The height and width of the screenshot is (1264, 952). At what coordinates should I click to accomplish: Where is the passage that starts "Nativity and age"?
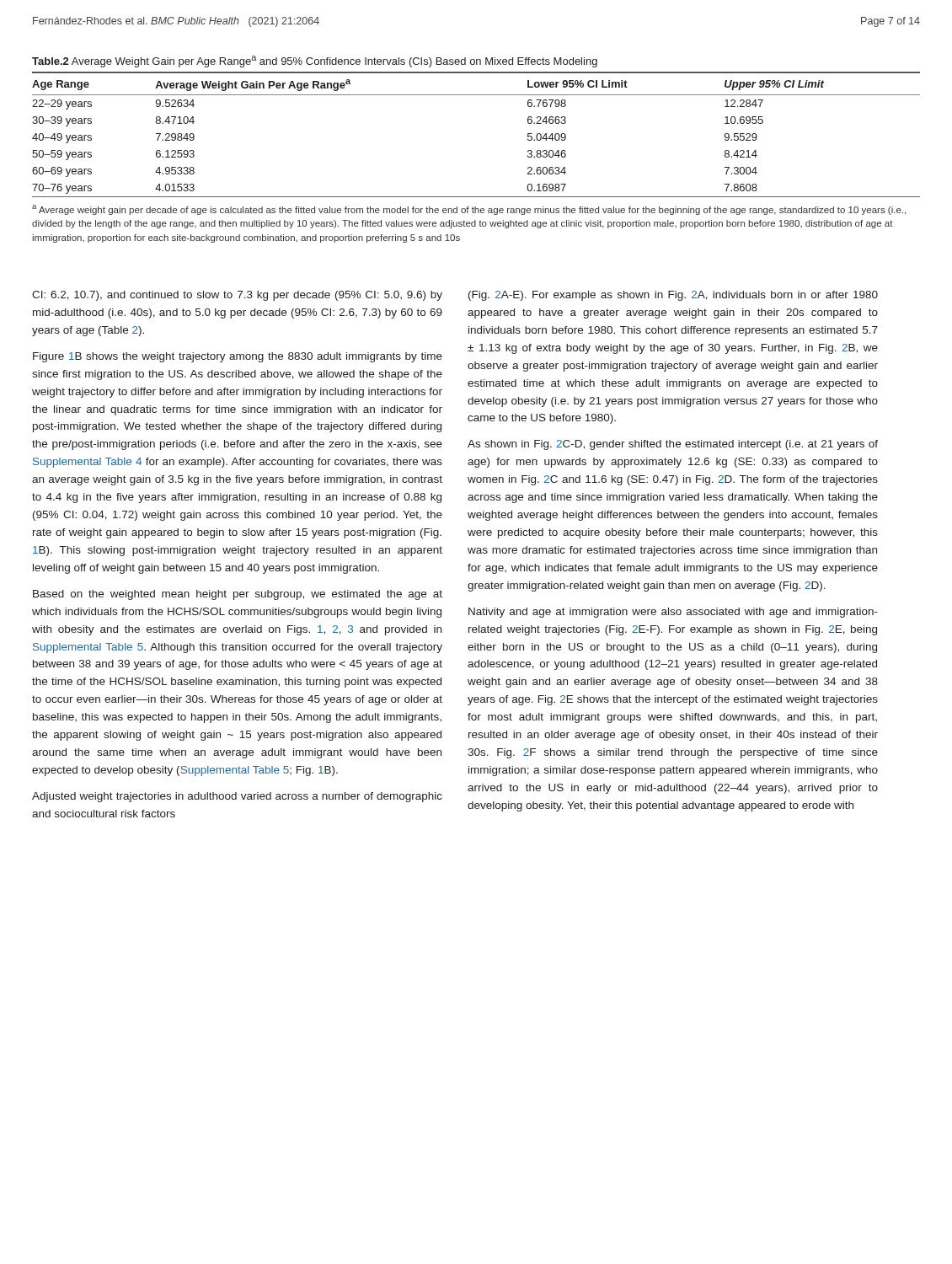pos(673,709)
